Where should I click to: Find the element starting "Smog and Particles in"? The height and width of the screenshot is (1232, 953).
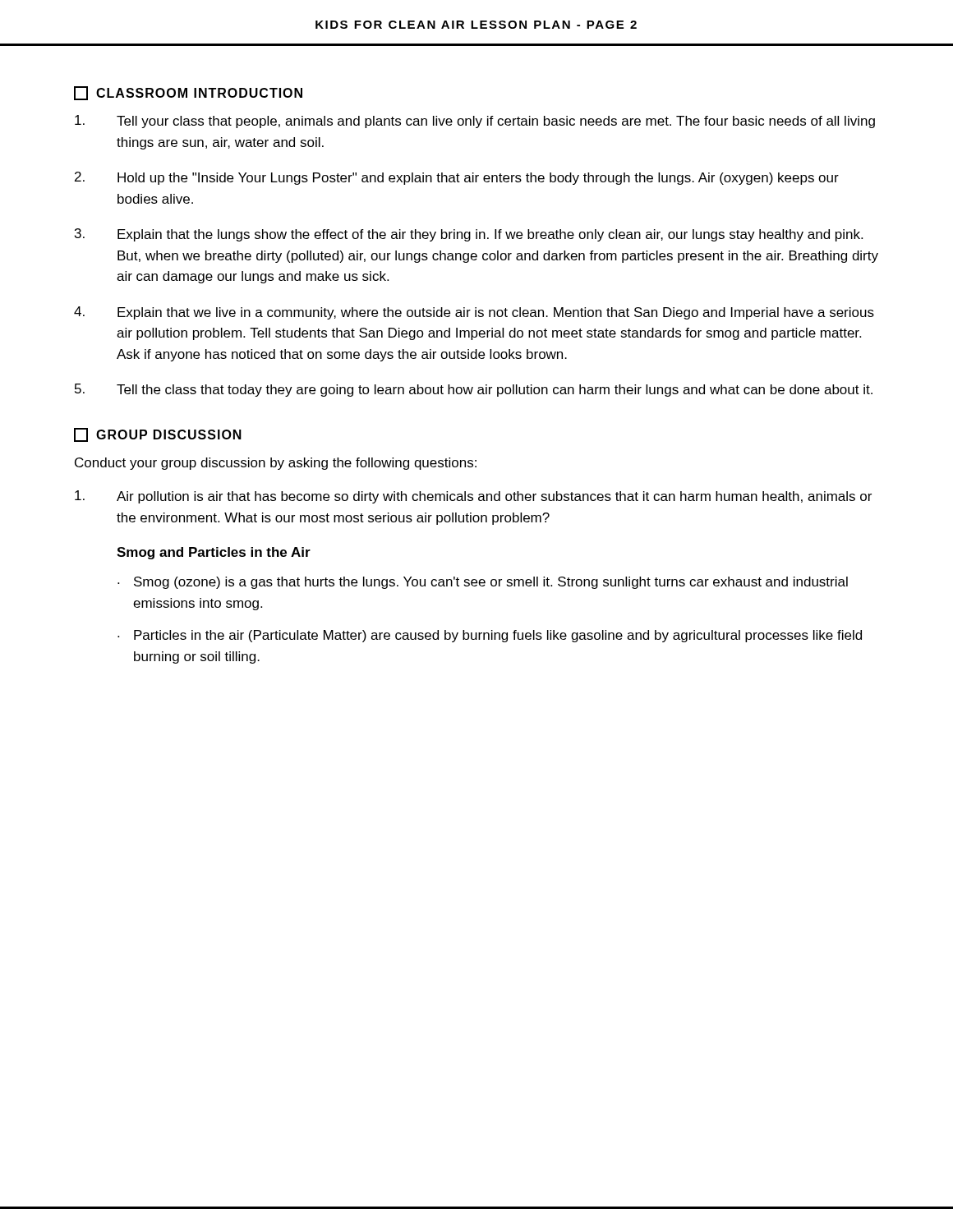[213, 553]
